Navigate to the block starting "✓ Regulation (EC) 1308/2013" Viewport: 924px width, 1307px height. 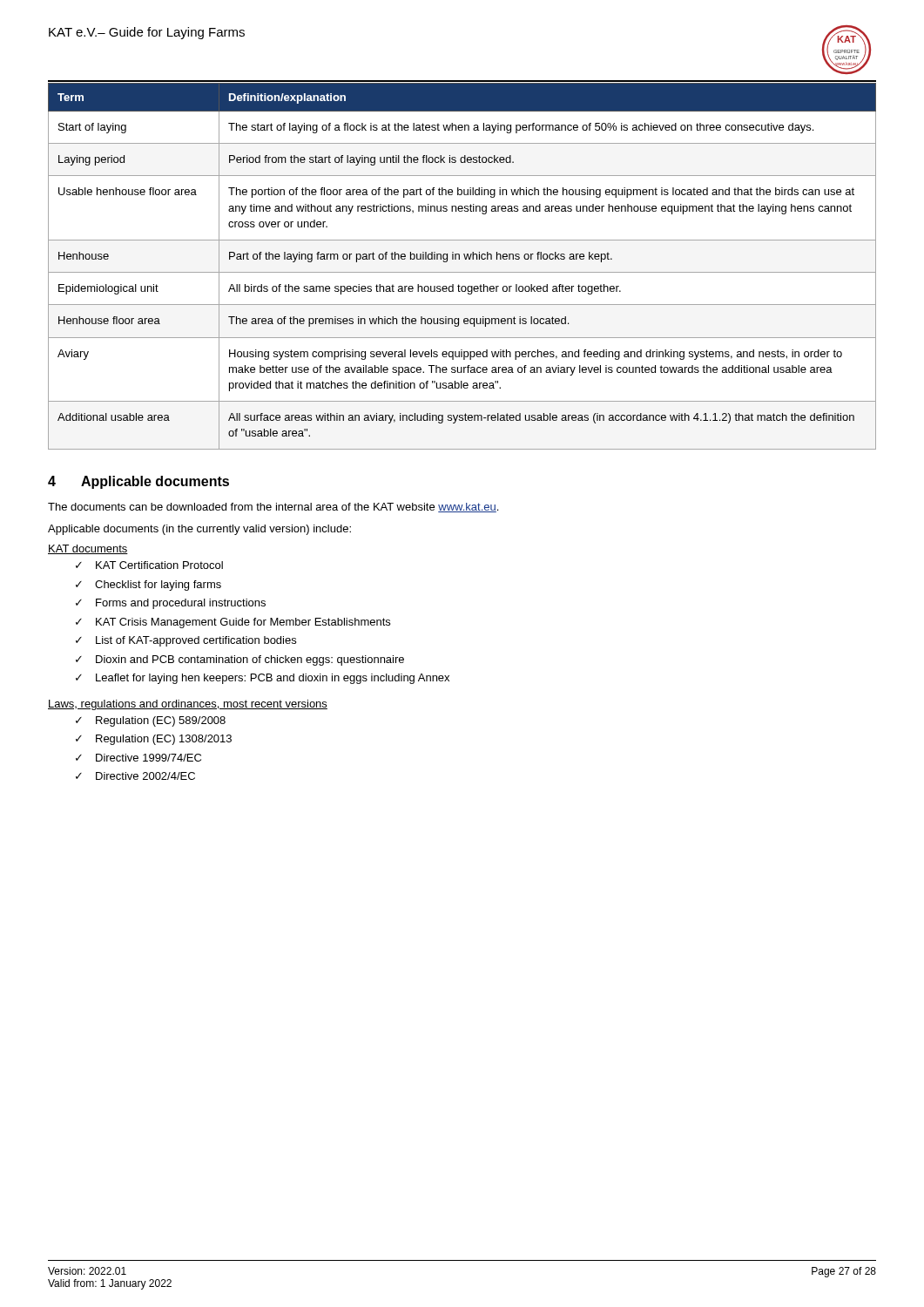(x=153, y=739)
